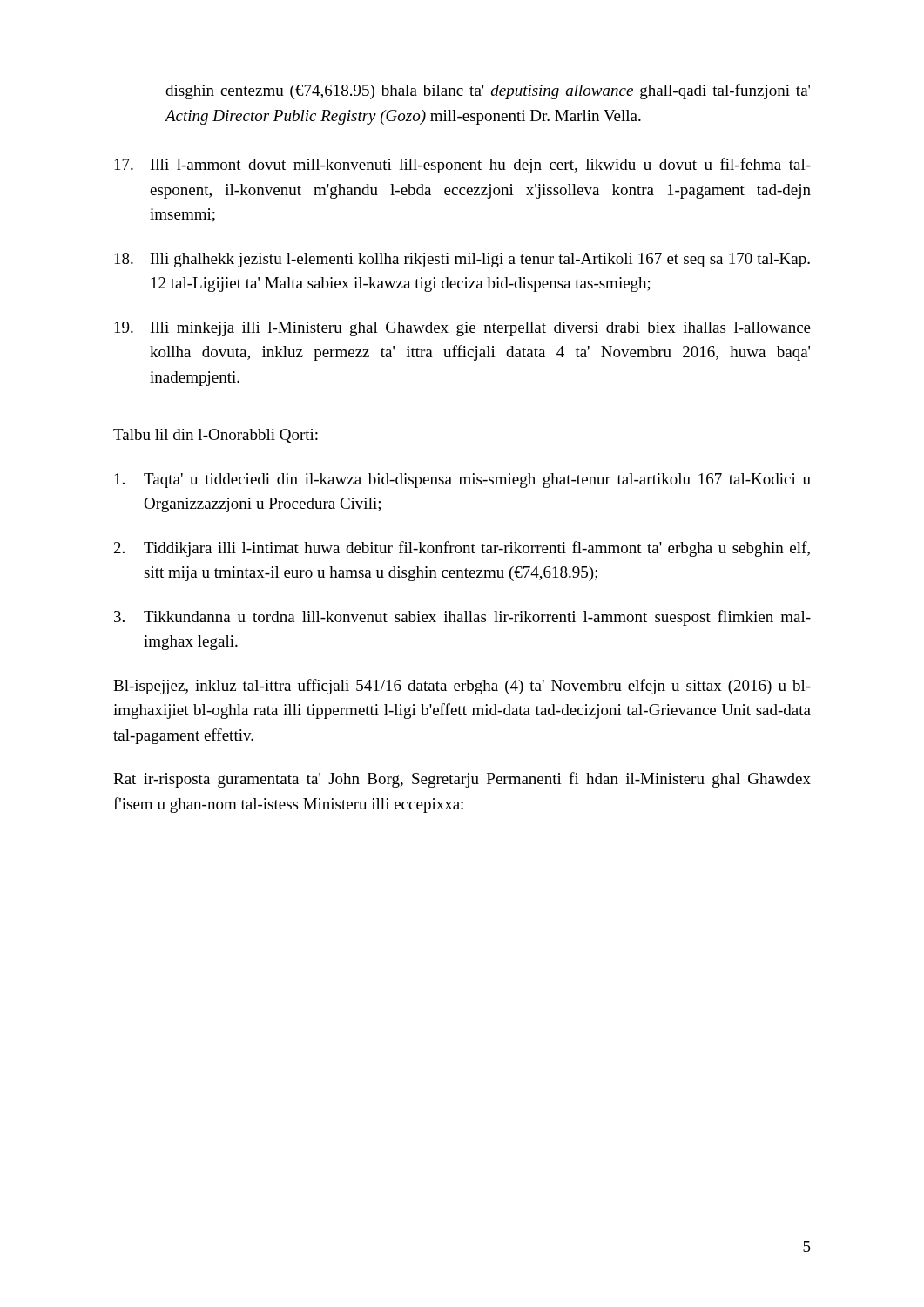The image size is (924, 1307).
Task: Find the block on this page that starts "17. Illi l-ammont dovut mill-konvenuti lill-esponent"
Action: 462,190
